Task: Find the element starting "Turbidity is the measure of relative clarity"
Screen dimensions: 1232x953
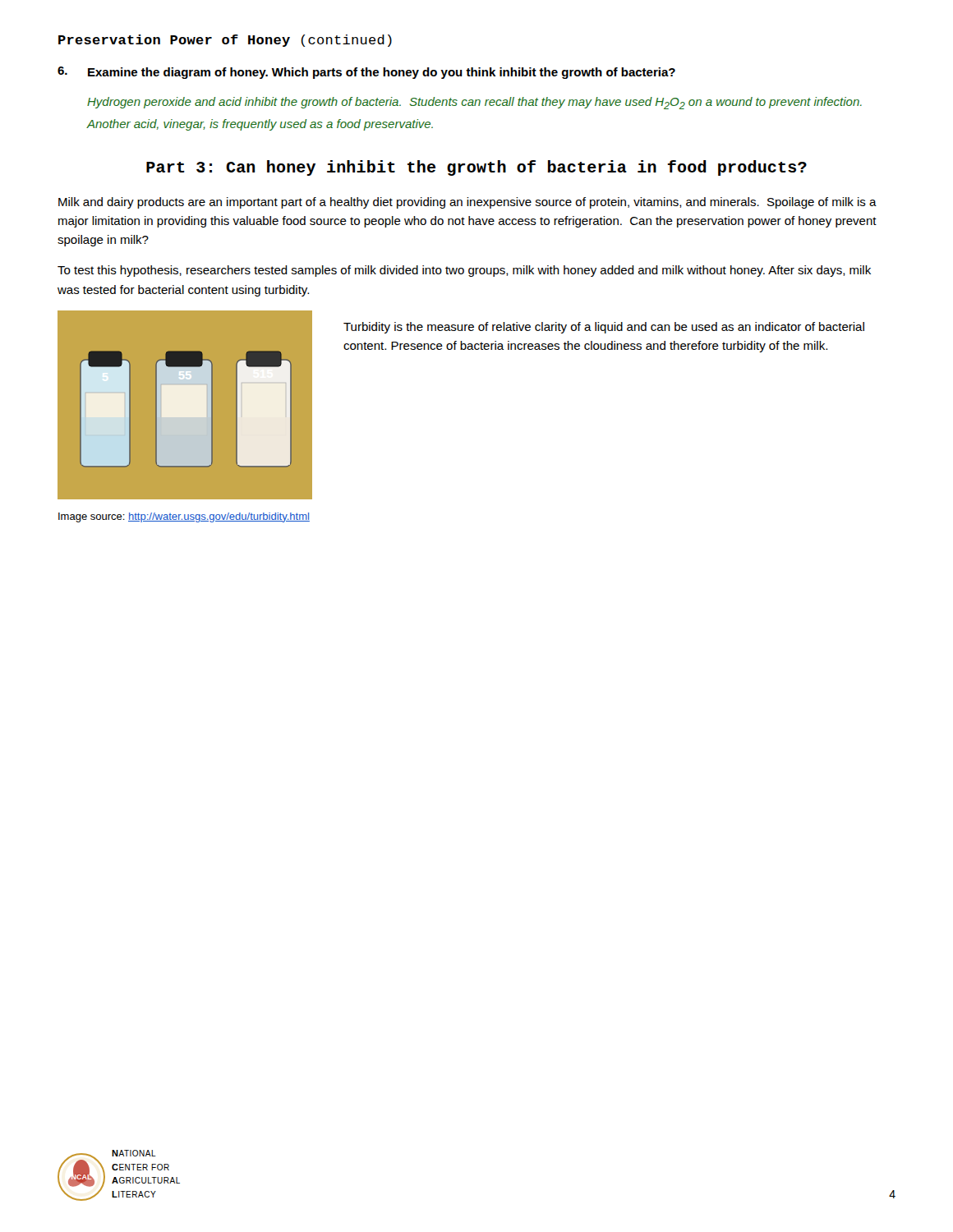Action: coord(604,336)
